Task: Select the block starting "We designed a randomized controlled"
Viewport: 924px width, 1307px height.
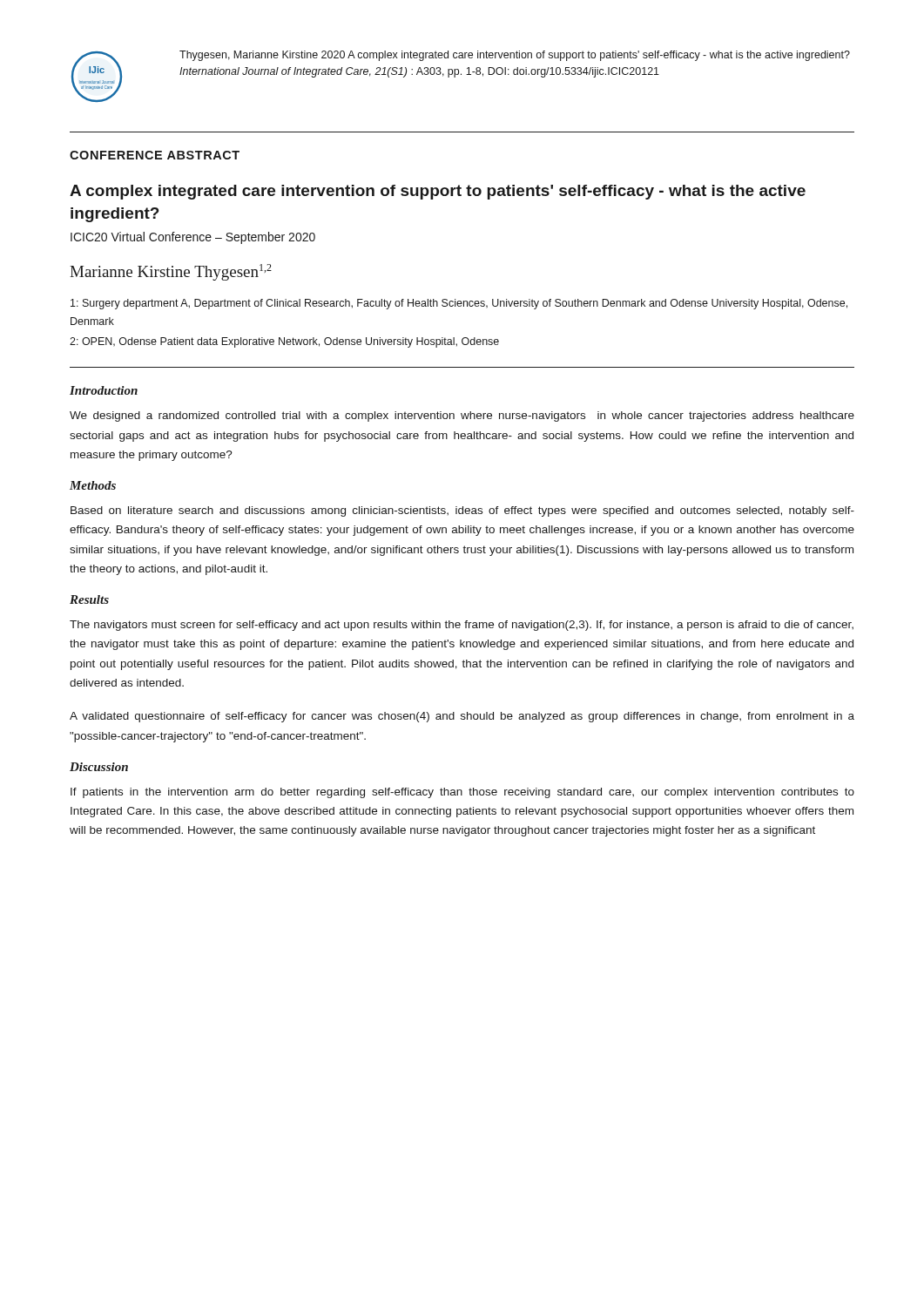Action: [462, 435]
